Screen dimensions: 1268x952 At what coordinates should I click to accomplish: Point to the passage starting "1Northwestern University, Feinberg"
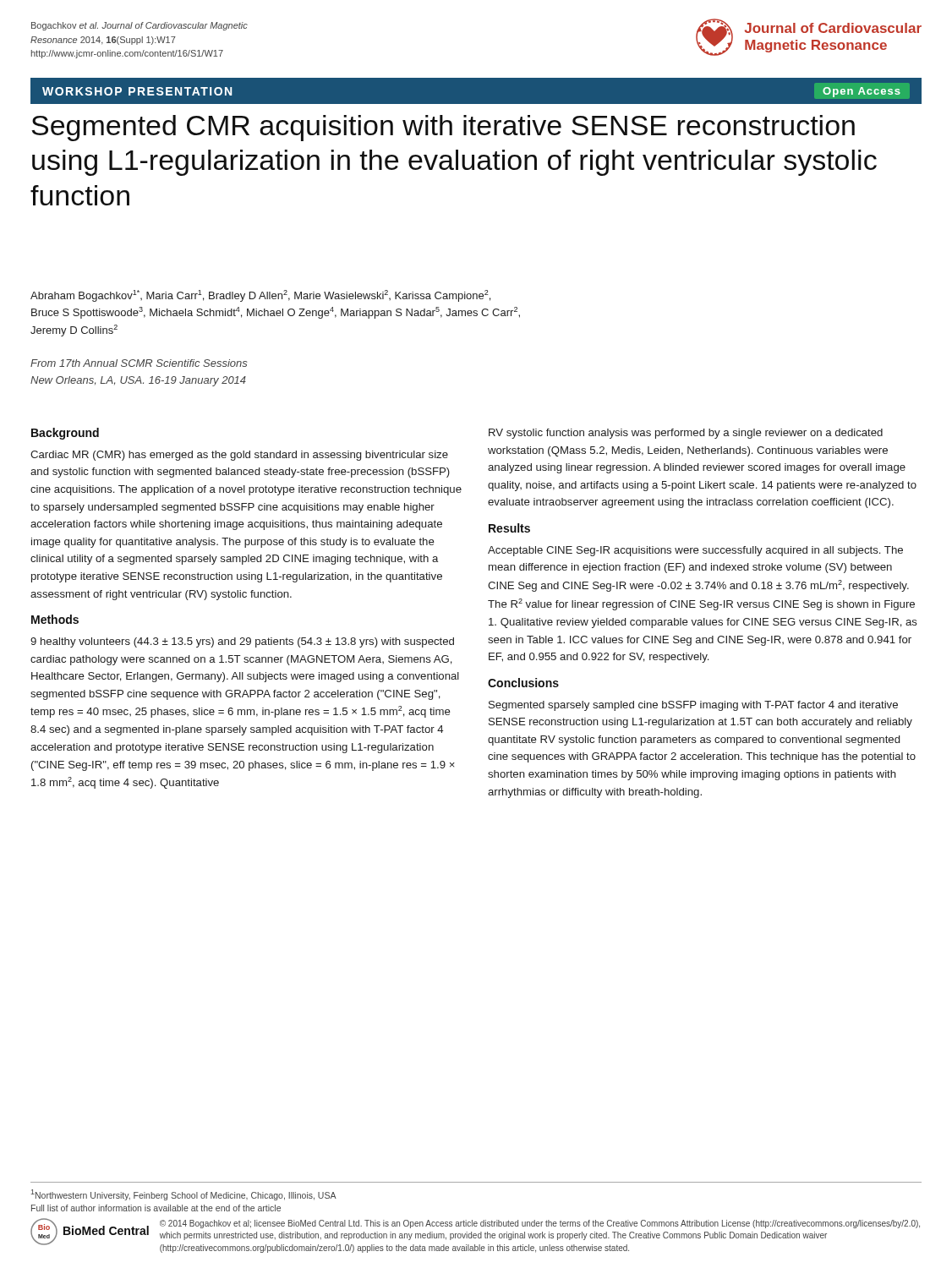183,1200
